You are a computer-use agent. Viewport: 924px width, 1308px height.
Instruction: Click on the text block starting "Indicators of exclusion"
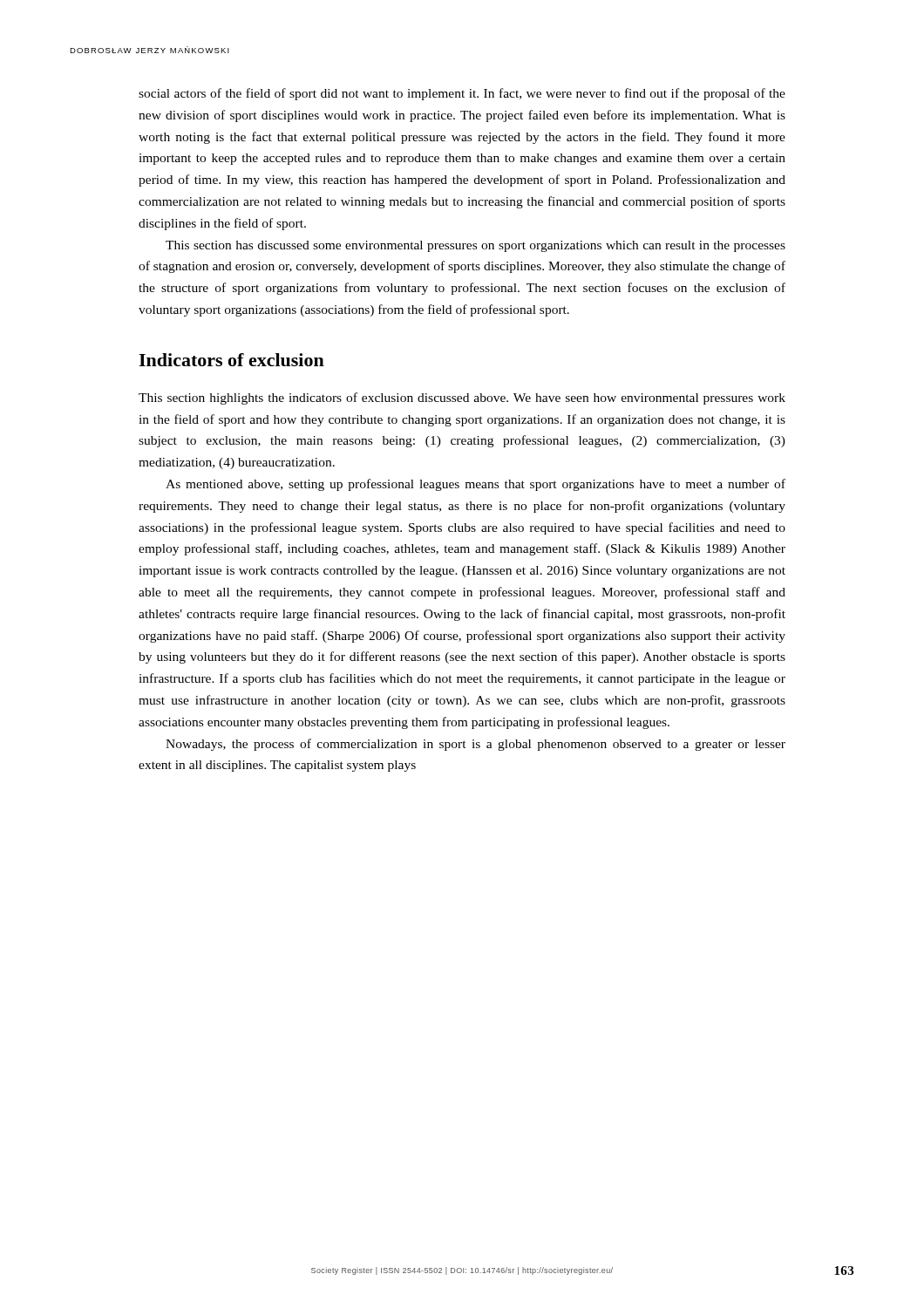pos(231,360)
